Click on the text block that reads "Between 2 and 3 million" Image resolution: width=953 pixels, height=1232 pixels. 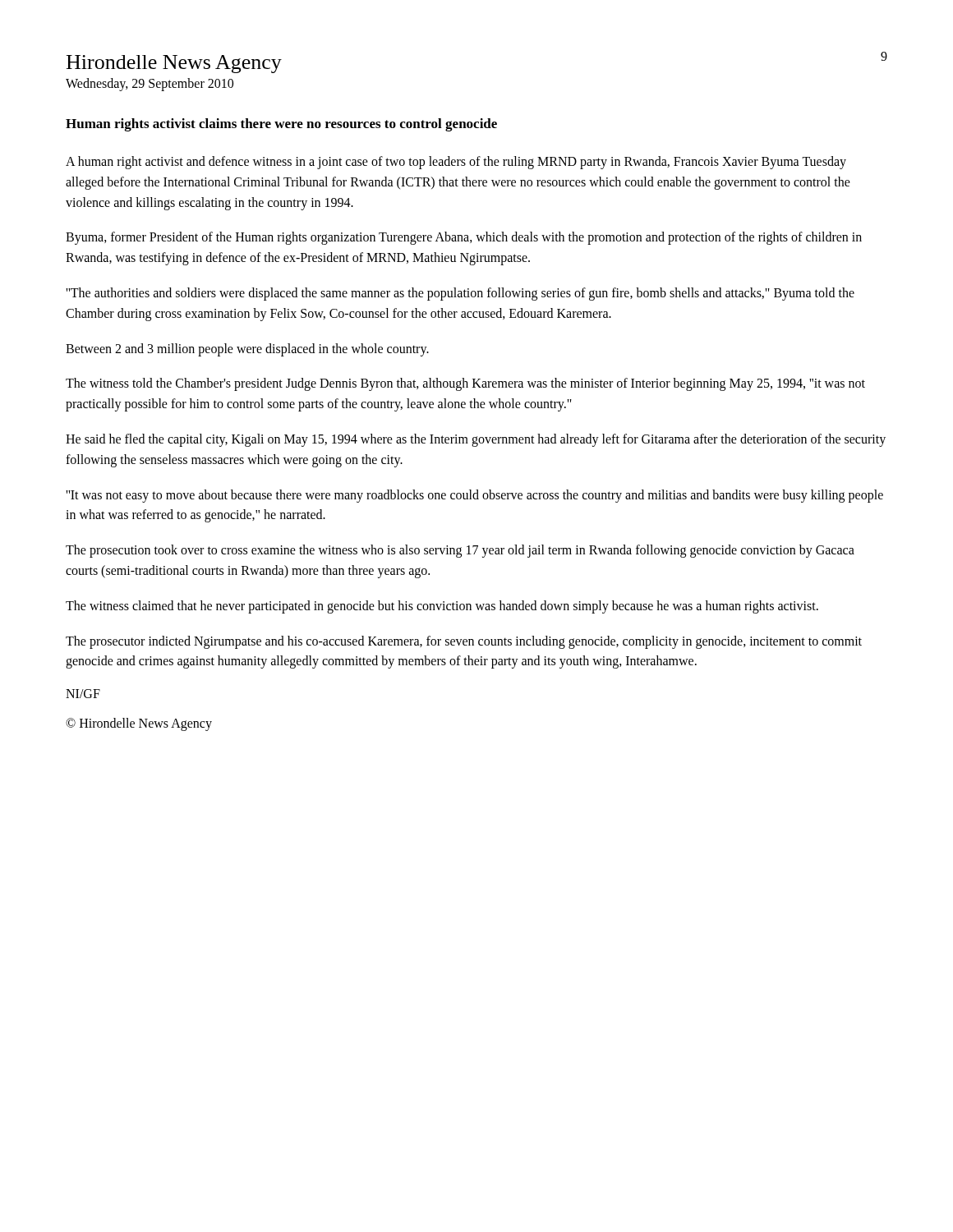[247, 348]
